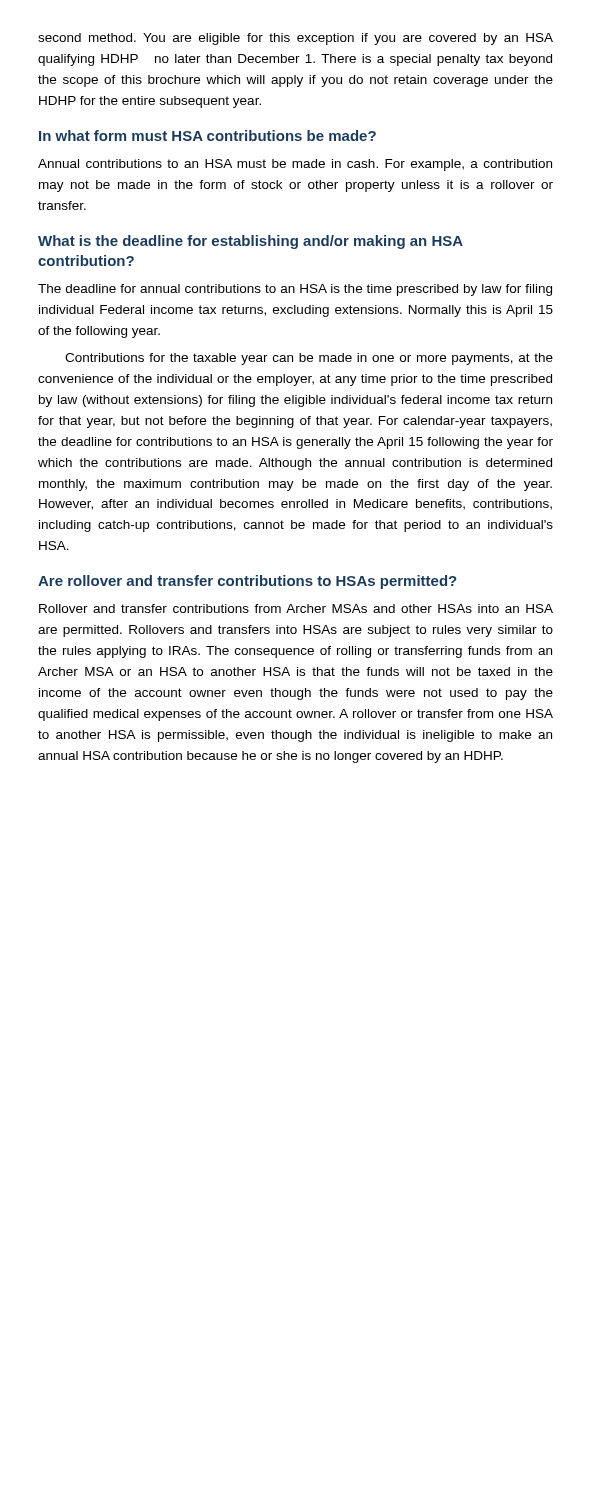Select the block starting "second method. You are eligible for this exception"
Viewport: 601px width, 1500px height.
click(x=295, y=69)
